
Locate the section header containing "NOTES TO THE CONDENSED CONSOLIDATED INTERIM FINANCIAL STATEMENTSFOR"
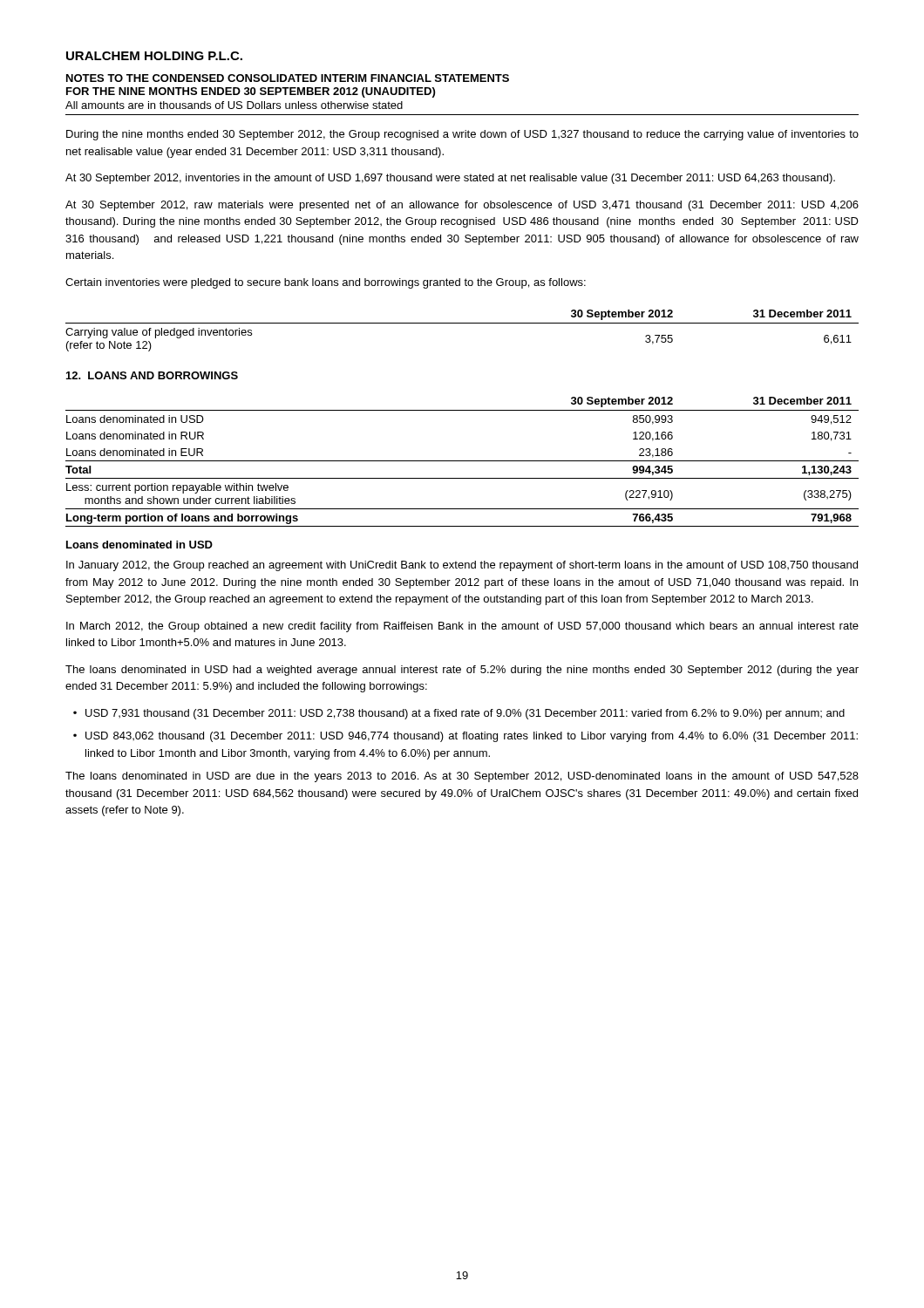462,92
